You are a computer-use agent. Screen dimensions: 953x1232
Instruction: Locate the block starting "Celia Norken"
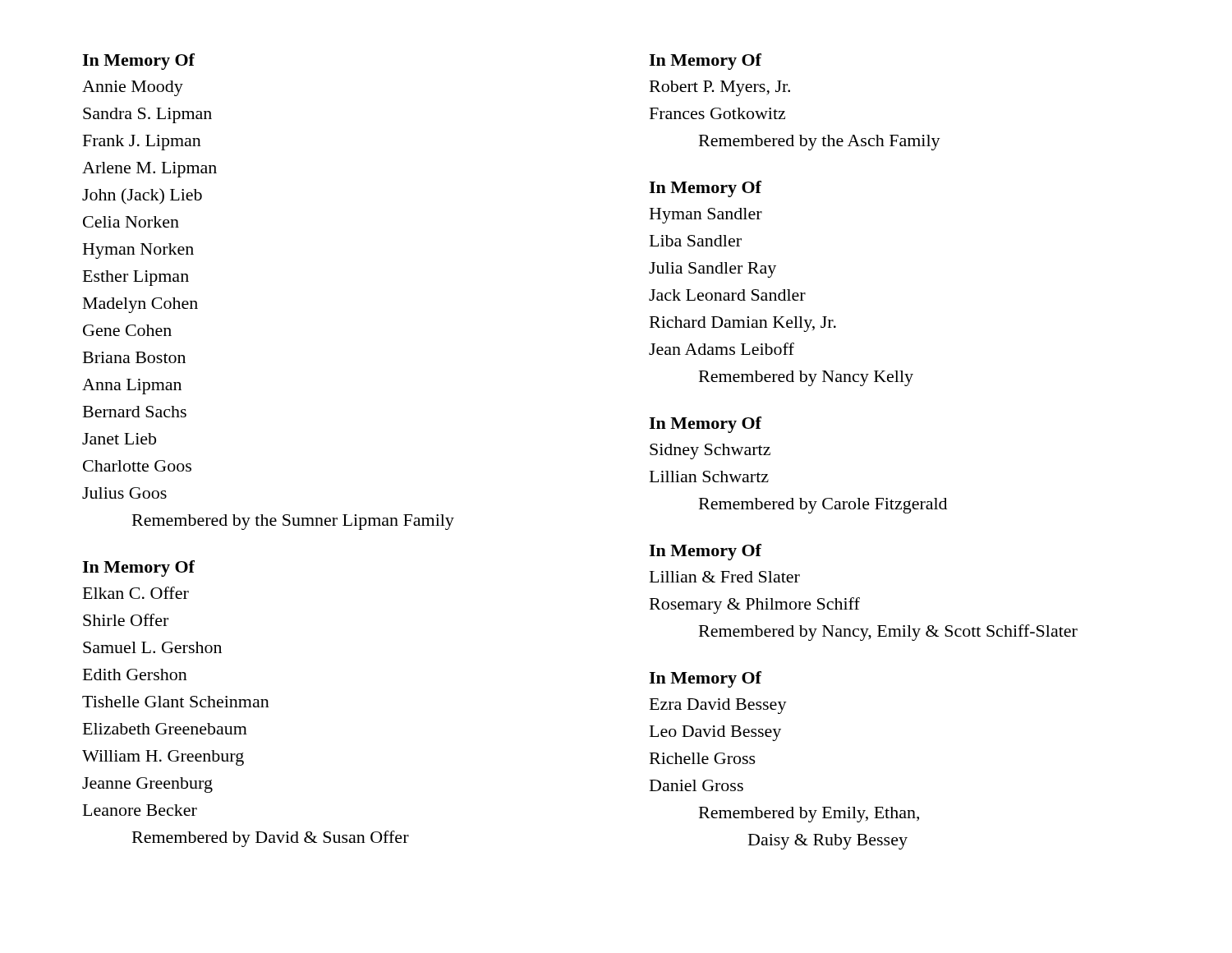coord(131,221)
